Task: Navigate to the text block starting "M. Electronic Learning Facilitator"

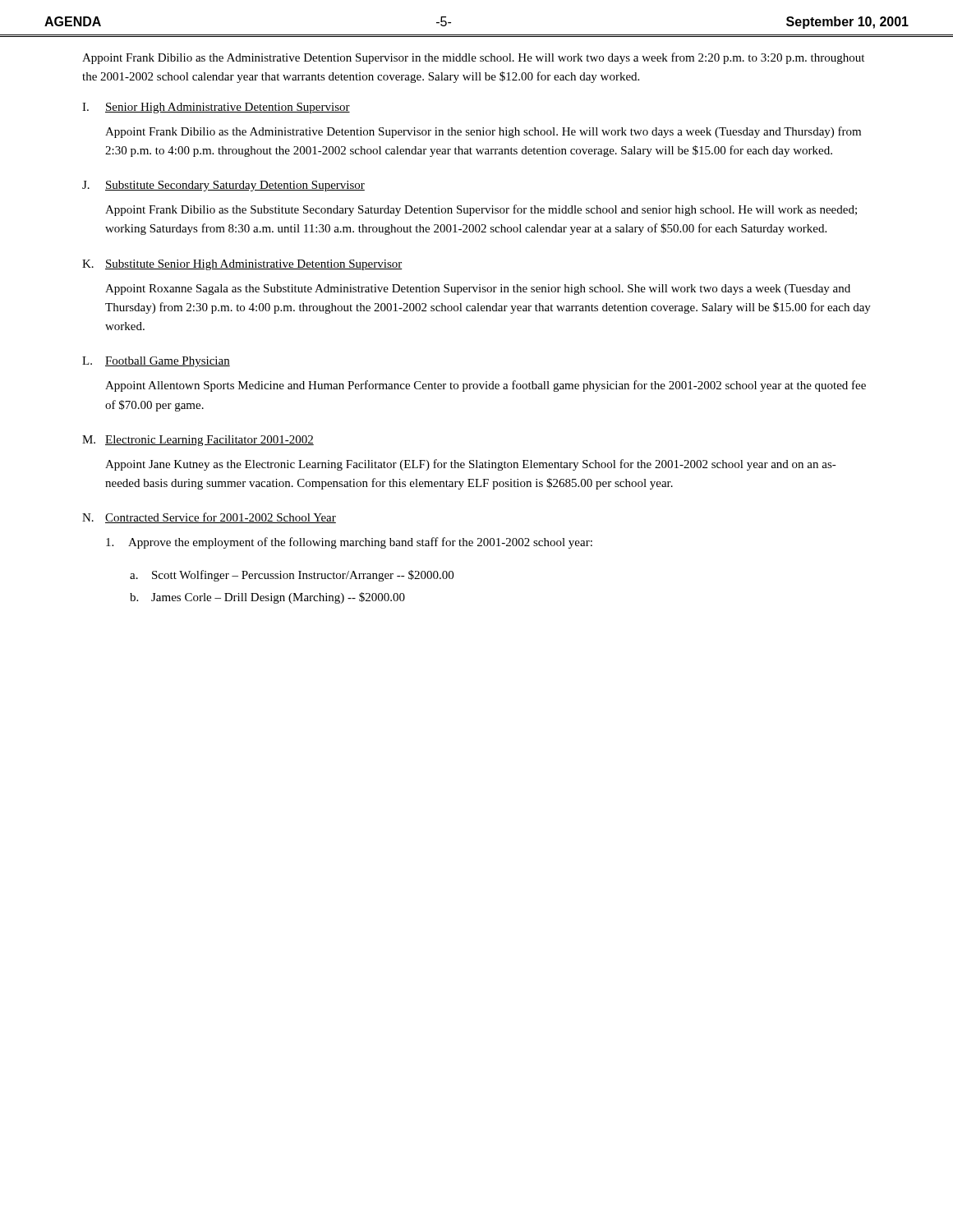Action: [x=198, y=440]
